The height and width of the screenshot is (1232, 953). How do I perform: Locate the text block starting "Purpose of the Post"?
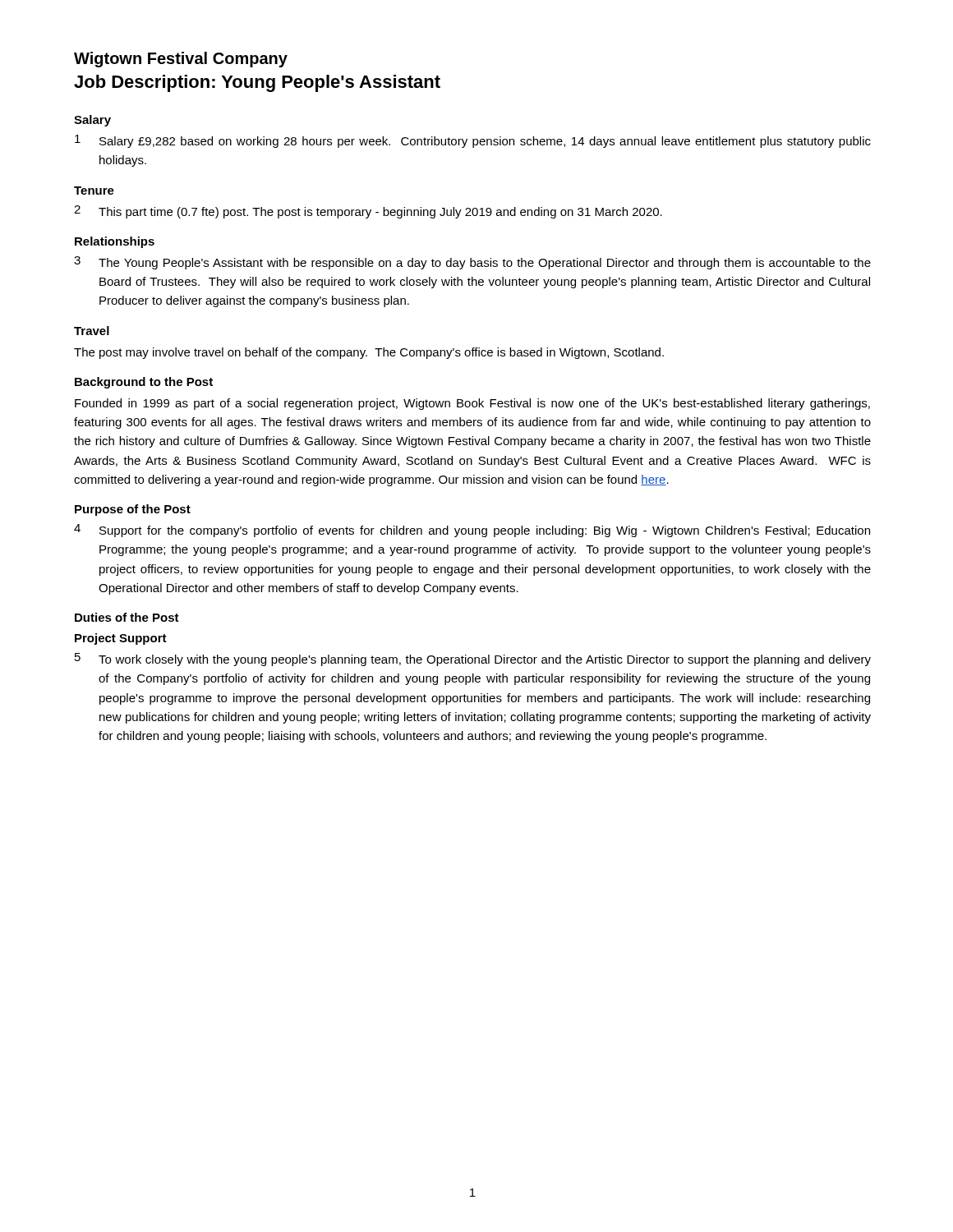(132, 509)
